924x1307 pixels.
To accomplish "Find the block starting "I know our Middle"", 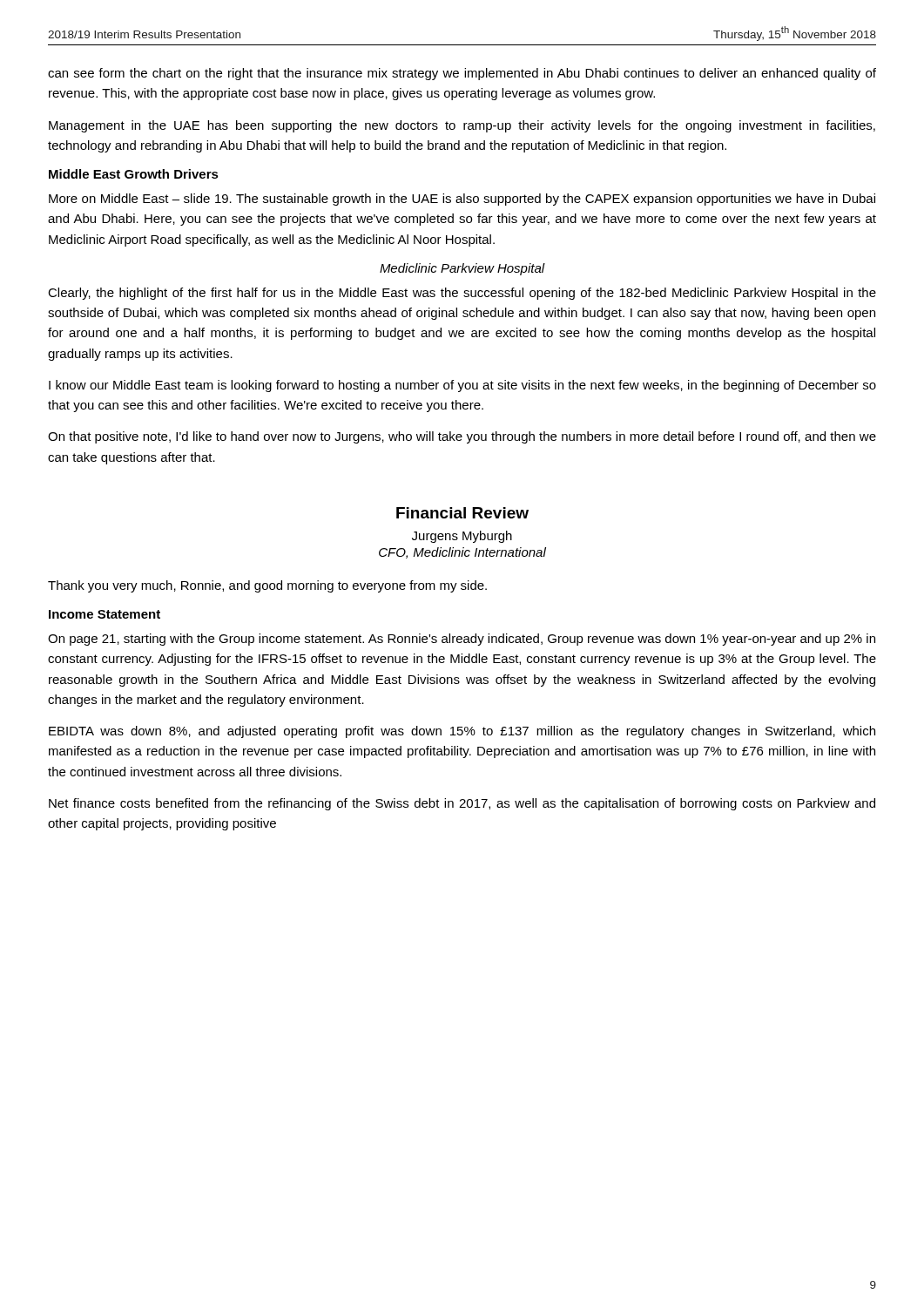I will [x=462, y=395].
